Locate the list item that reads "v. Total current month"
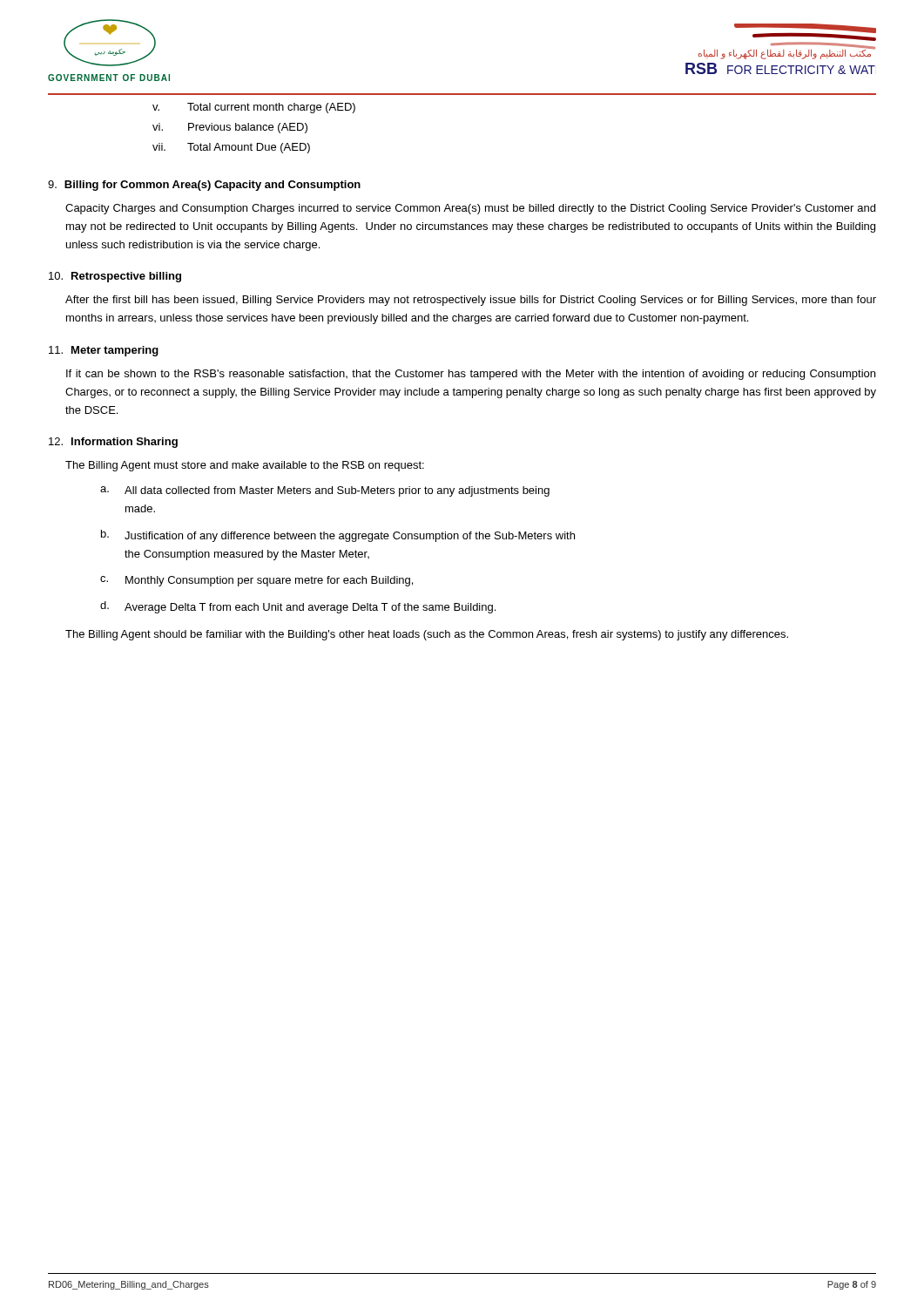The width and height of the screenshot is (924, 1307). tap(254, 107)
